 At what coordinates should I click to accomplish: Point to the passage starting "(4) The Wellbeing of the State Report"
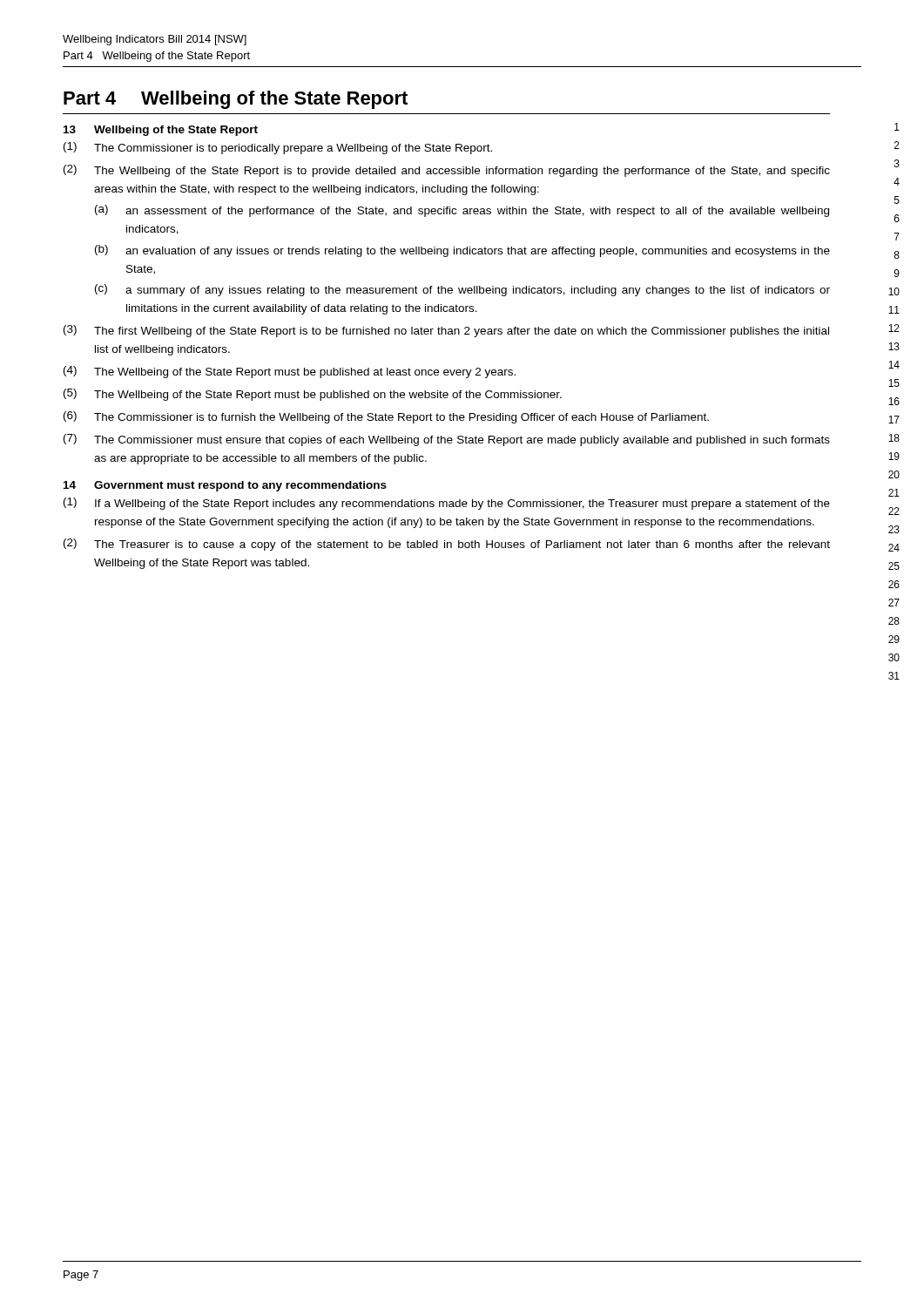446,373
